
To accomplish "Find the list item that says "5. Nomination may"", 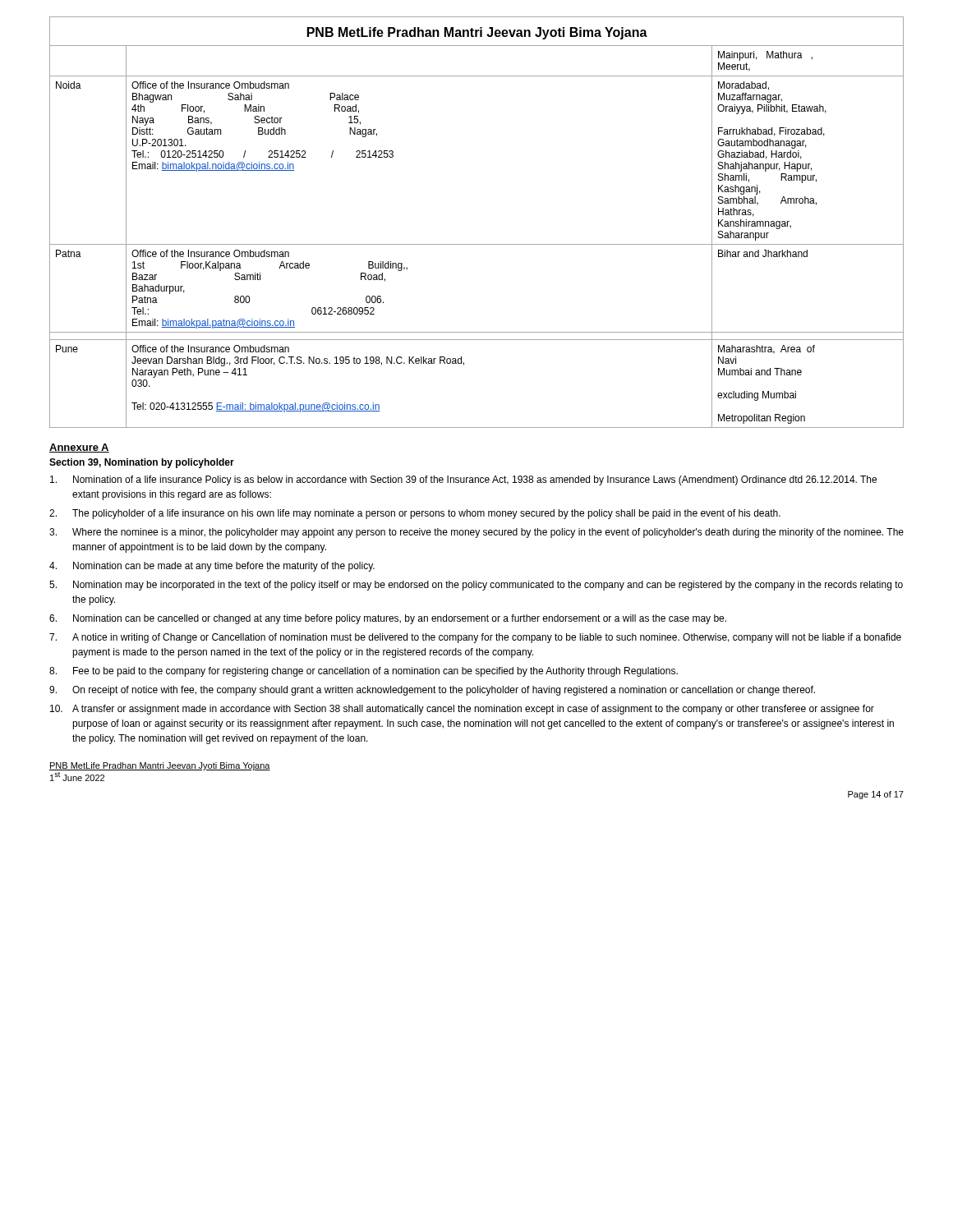I will 476,592.
